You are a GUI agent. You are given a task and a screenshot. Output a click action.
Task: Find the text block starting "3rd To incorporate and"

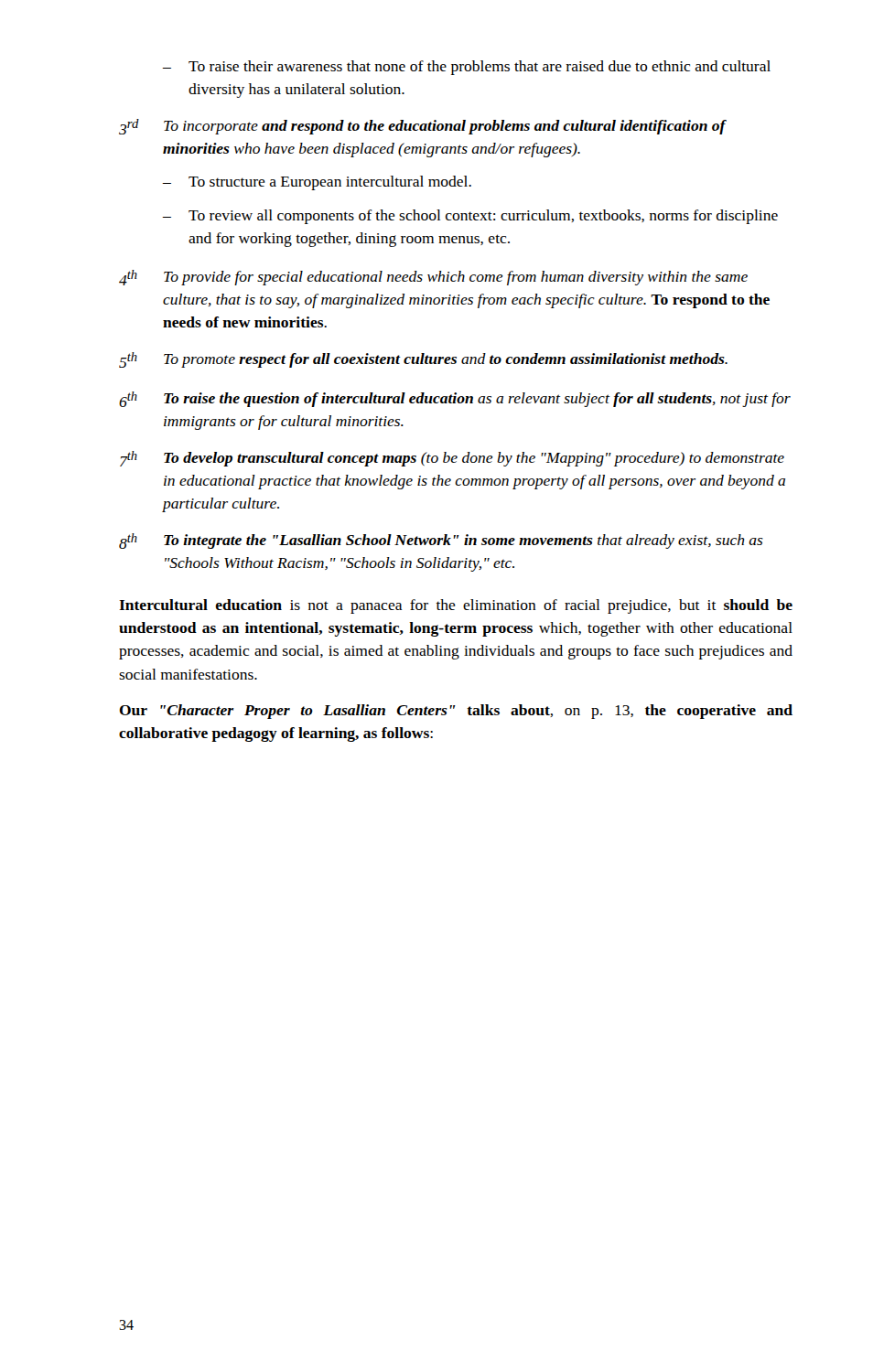[x=456, y=137]
